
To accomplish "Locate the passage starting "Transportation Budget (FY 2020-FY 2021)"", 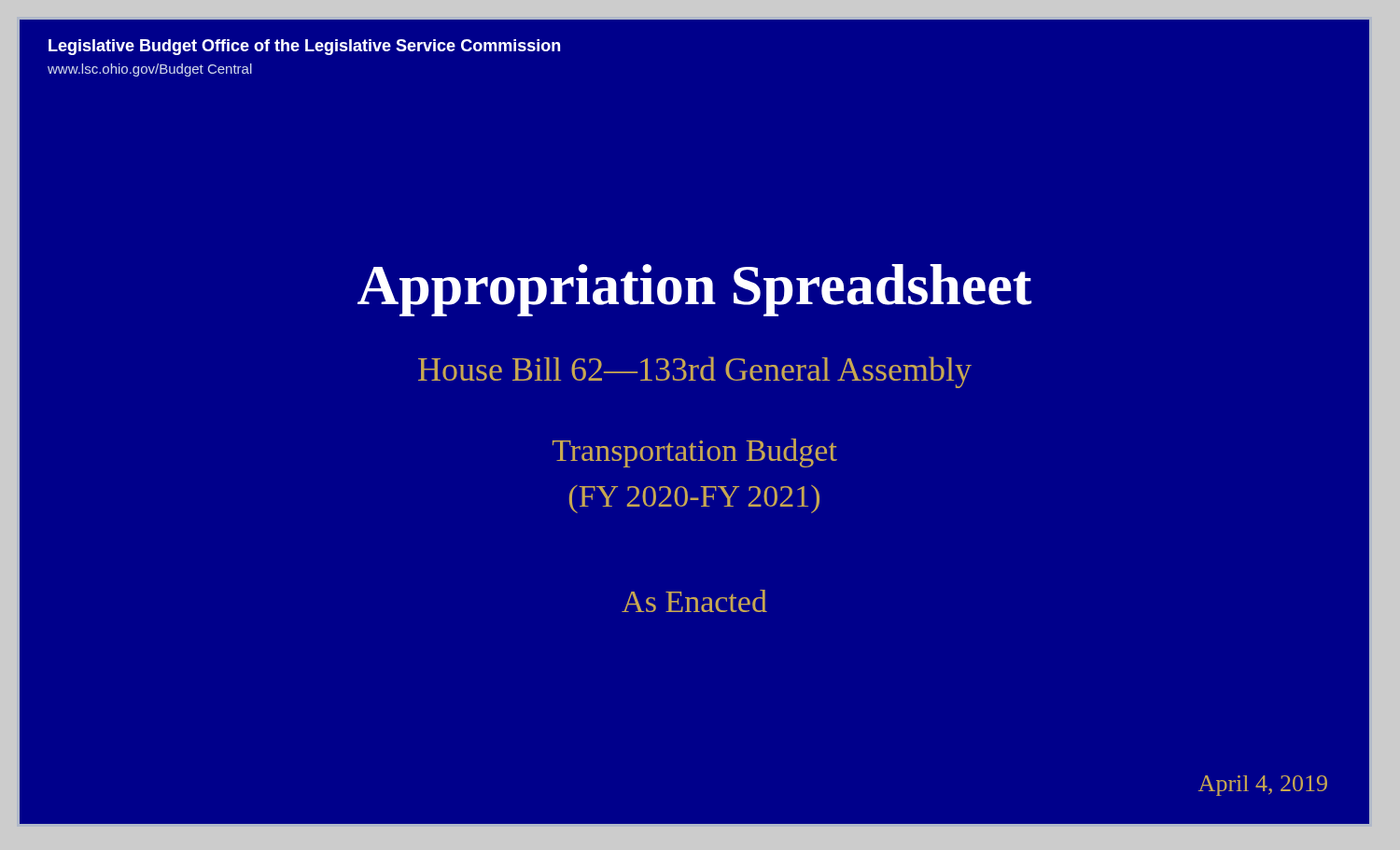I will (x=694, y=473).
